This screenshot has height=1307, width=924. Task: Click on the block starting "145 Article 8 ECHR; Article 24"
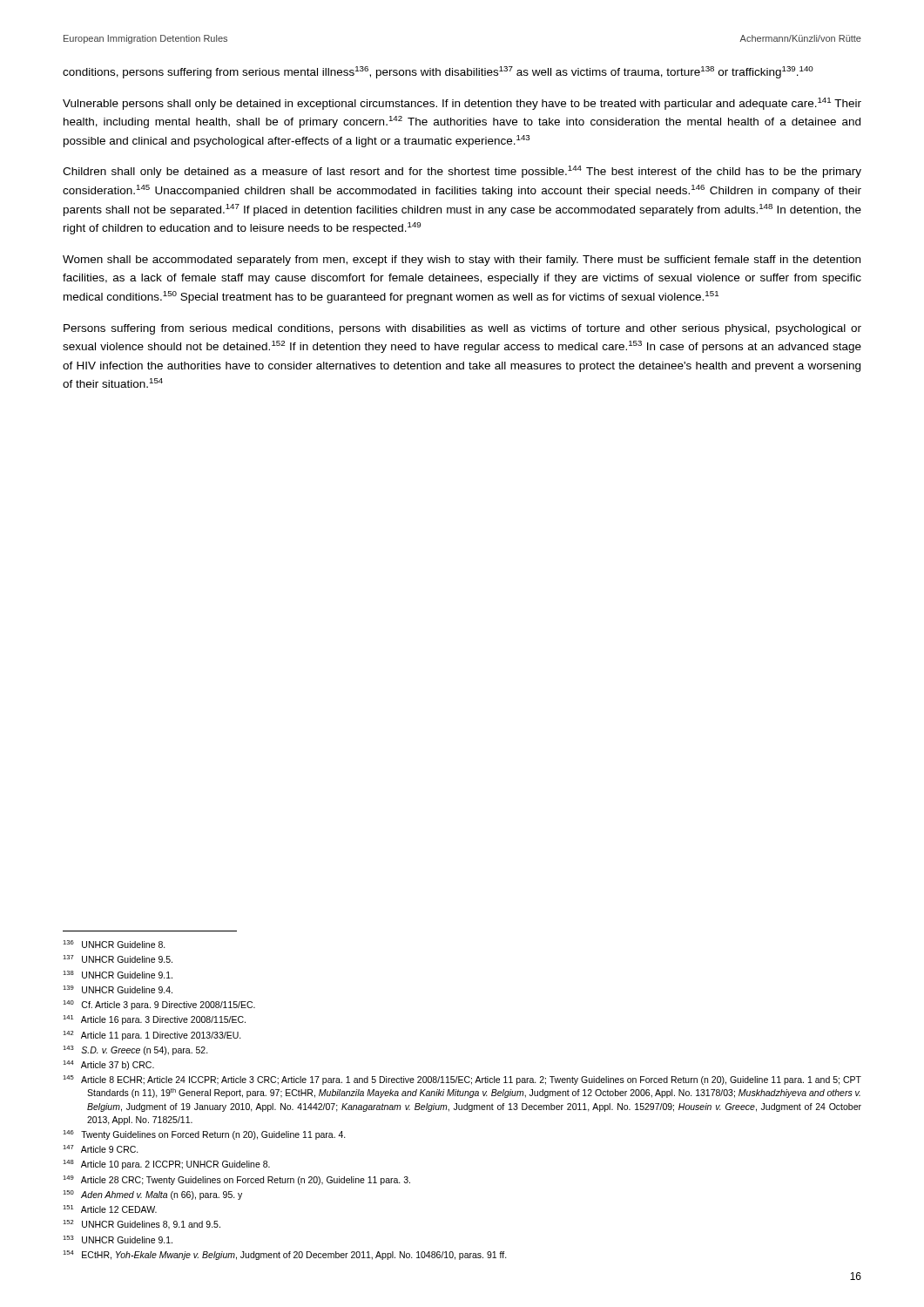462,1099
